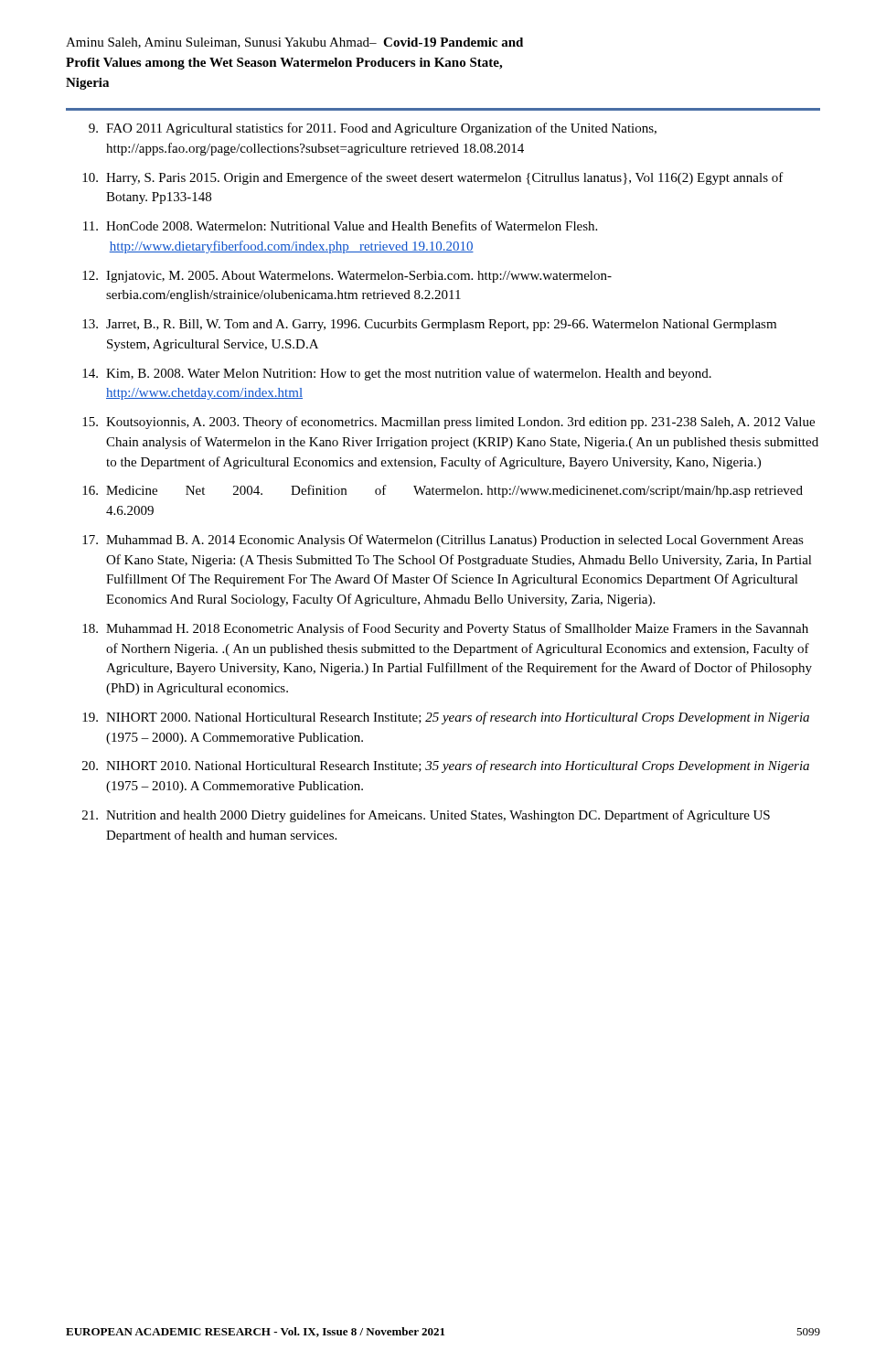886x1372 pixels.
Task: Locate the block of text that opens with "12. Ignjatovic, M. 2005. About"
Action: [443, 286]
